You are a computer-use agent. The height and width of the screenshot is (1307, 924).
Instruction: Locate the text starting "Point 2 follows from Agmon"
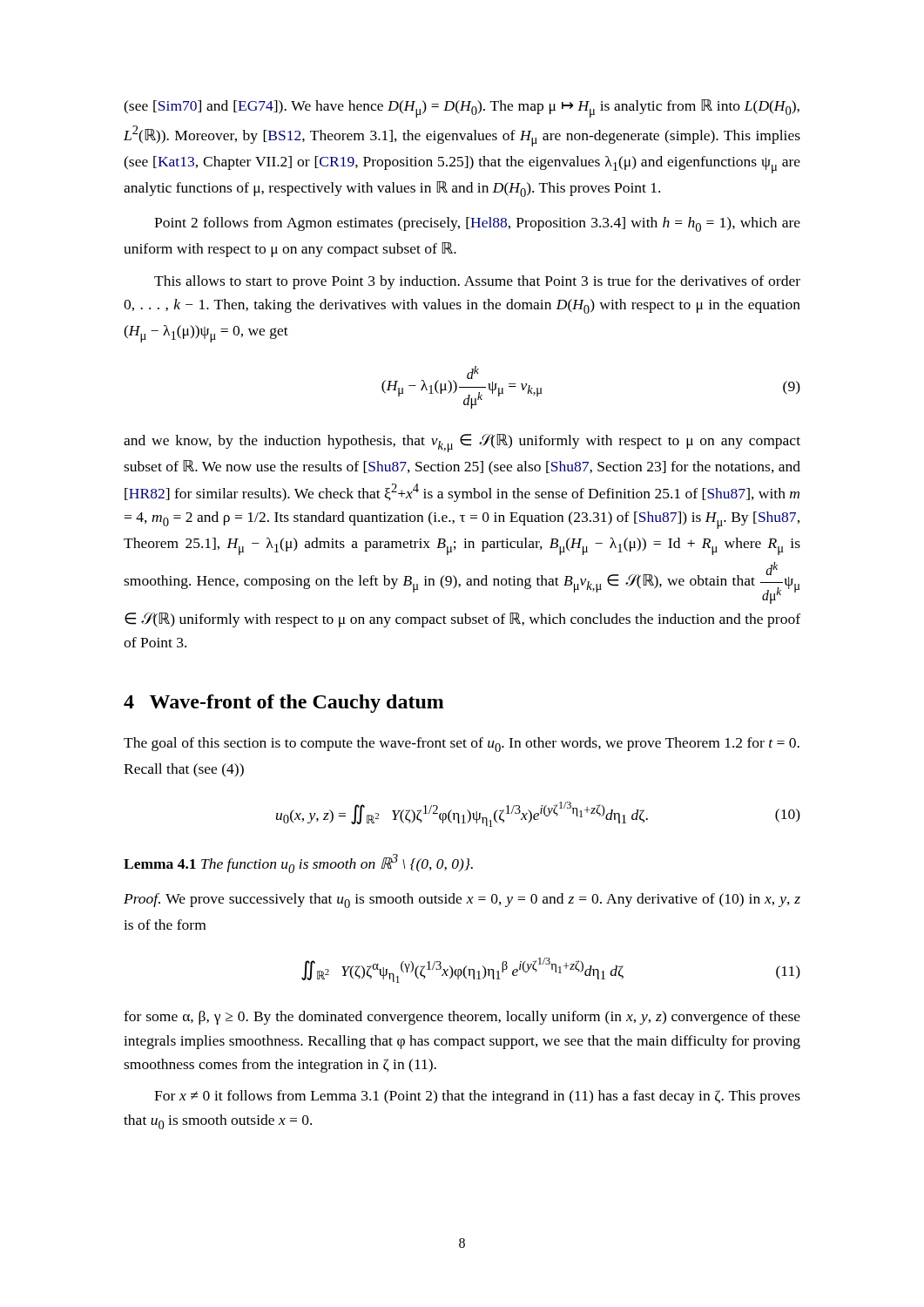coord(462,235)
